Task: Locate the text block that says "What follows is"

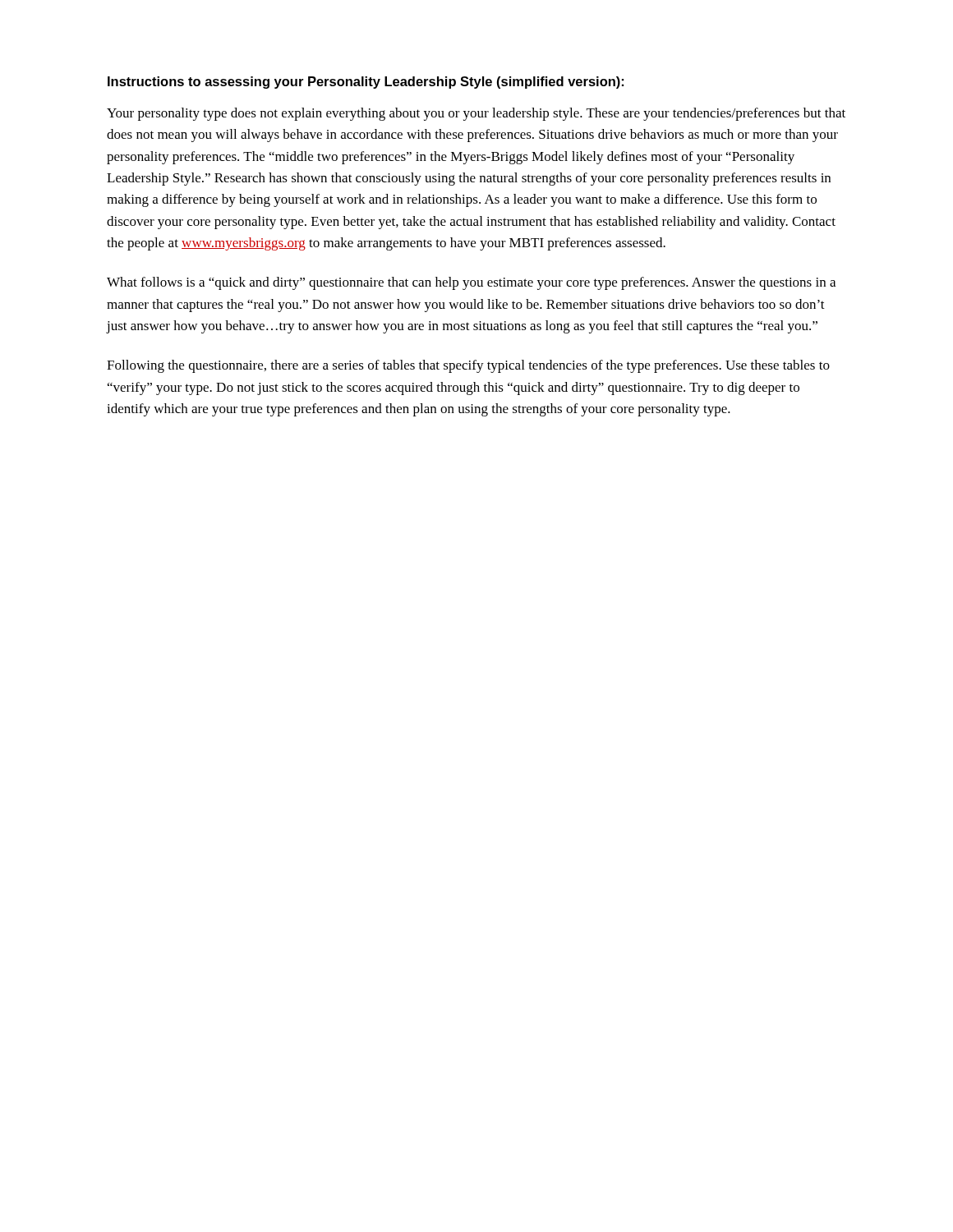Action: point(471,304)
